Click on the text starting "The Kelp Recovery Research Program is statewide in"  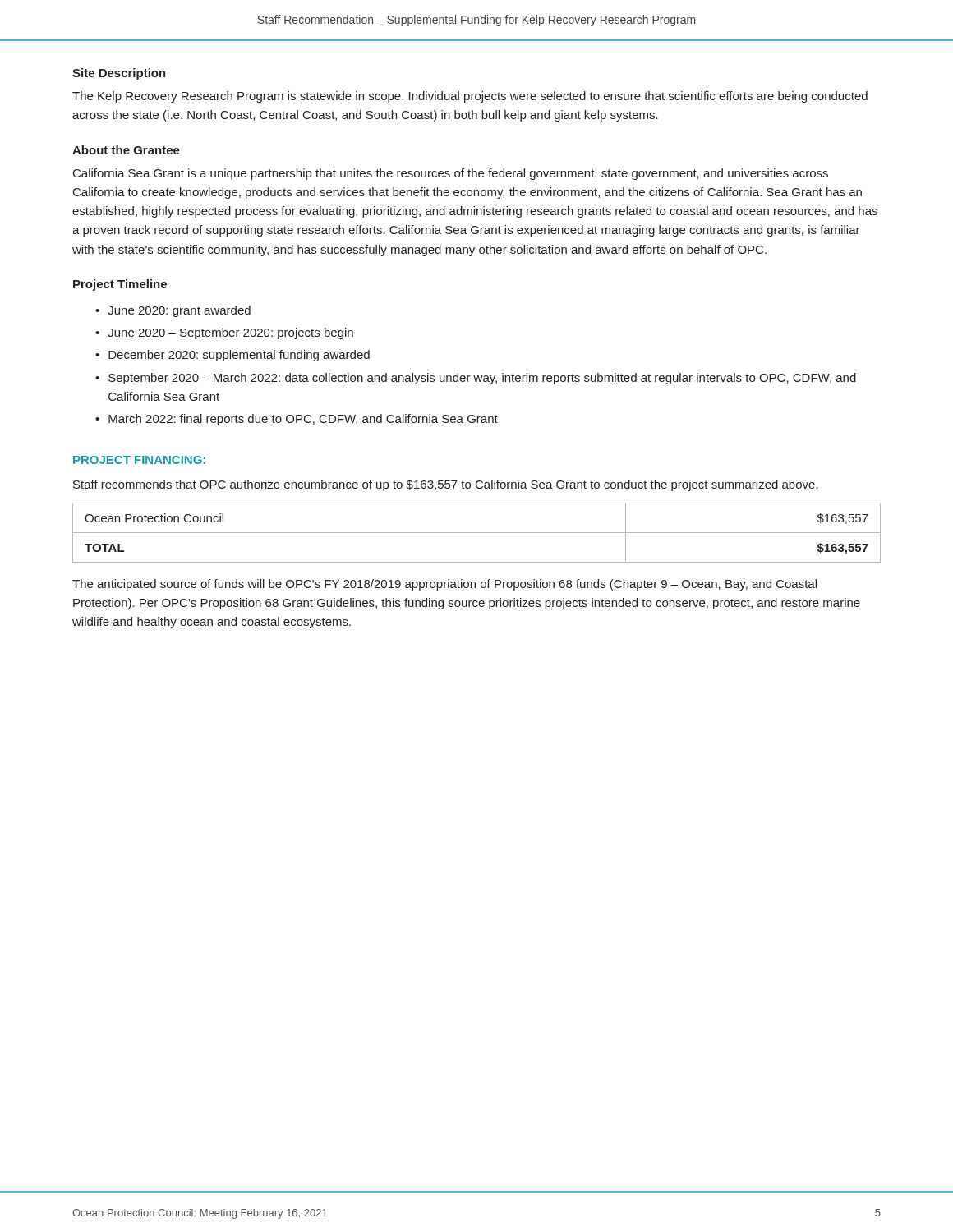[470, 105]
